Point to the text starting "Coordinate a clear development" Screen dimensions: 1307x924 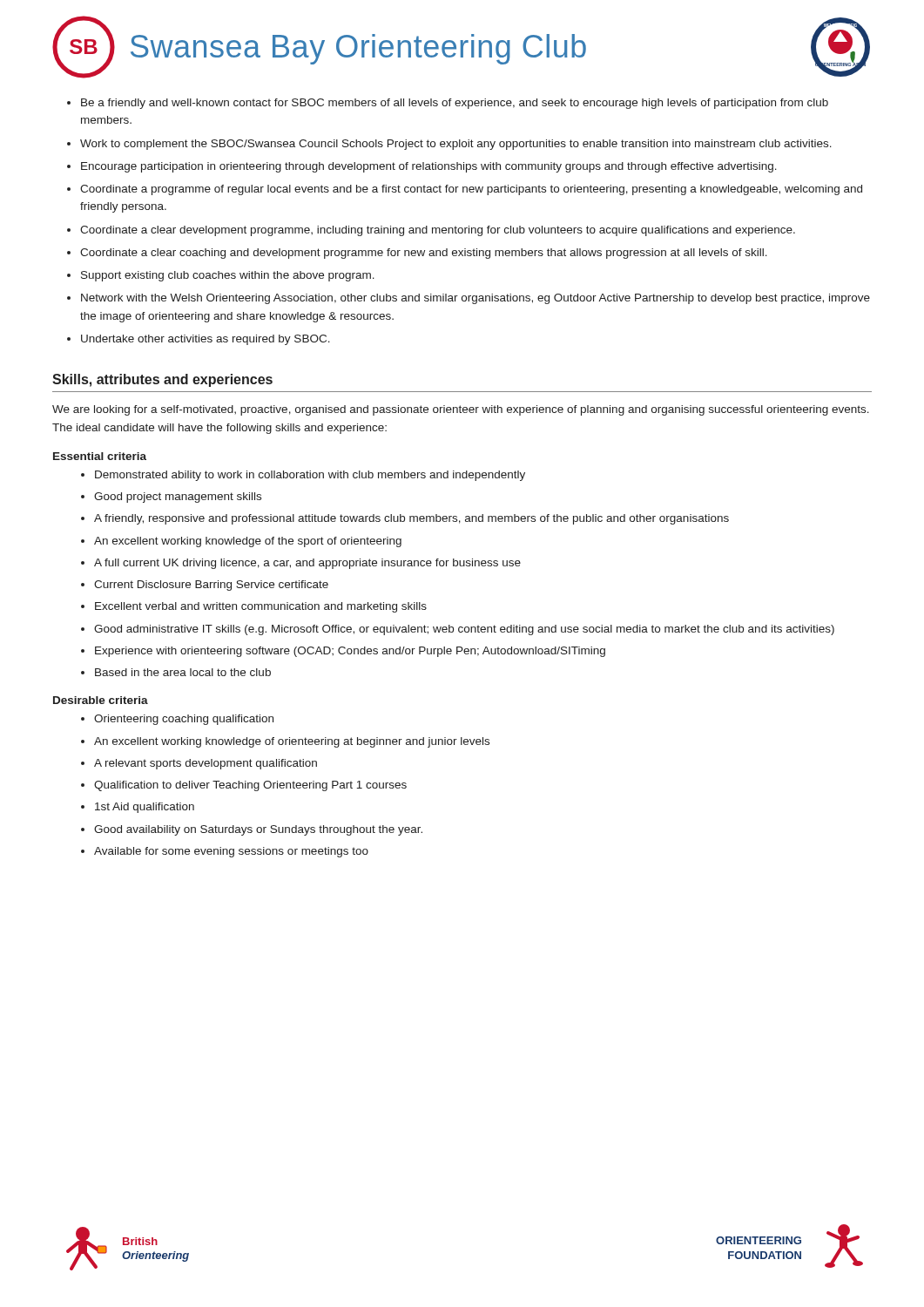point(438,229)
